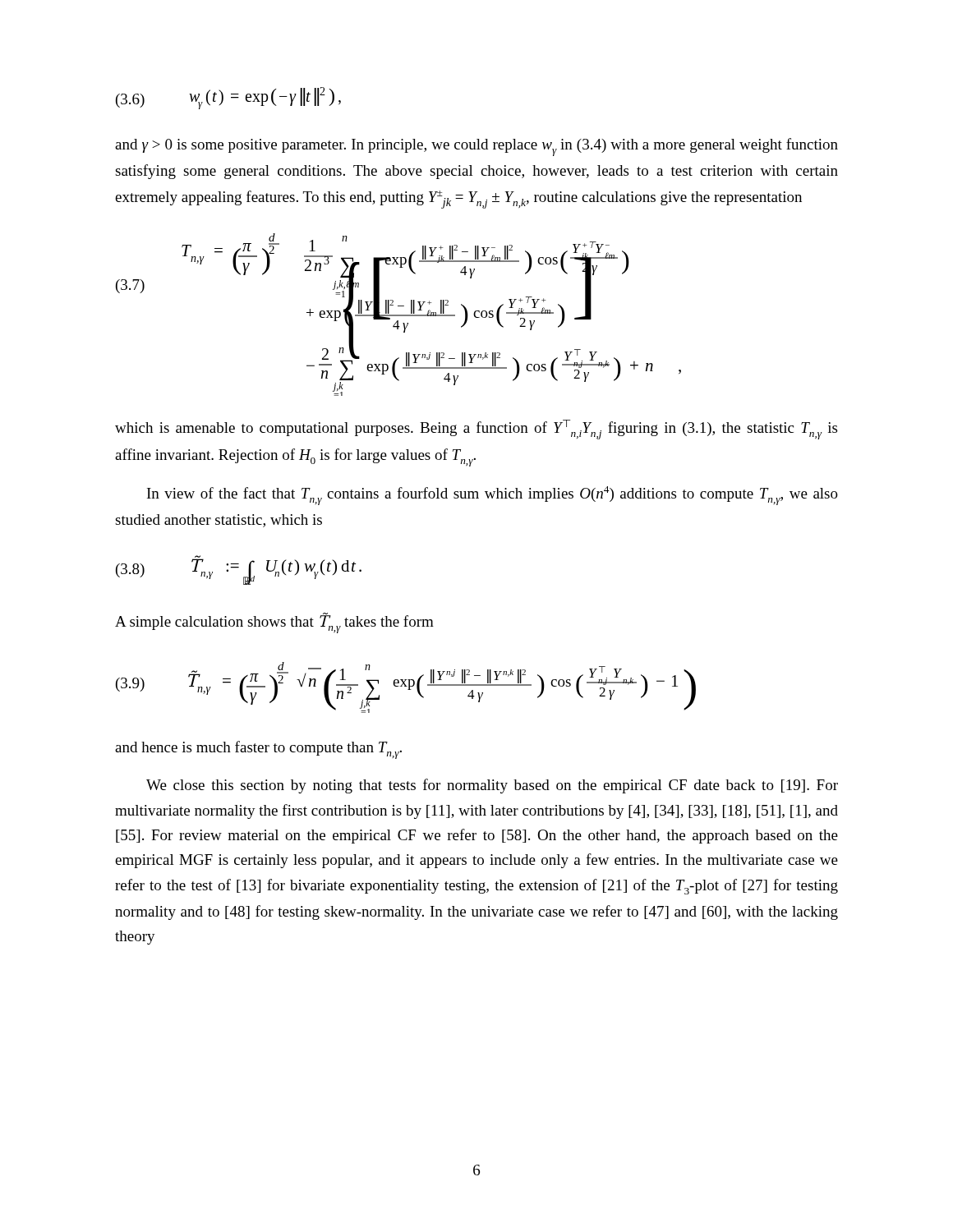Locate the block of text that opens with "A simple calculation shows that T̃n,γ"
The image size is (953, 1232).
pos(274,623)
